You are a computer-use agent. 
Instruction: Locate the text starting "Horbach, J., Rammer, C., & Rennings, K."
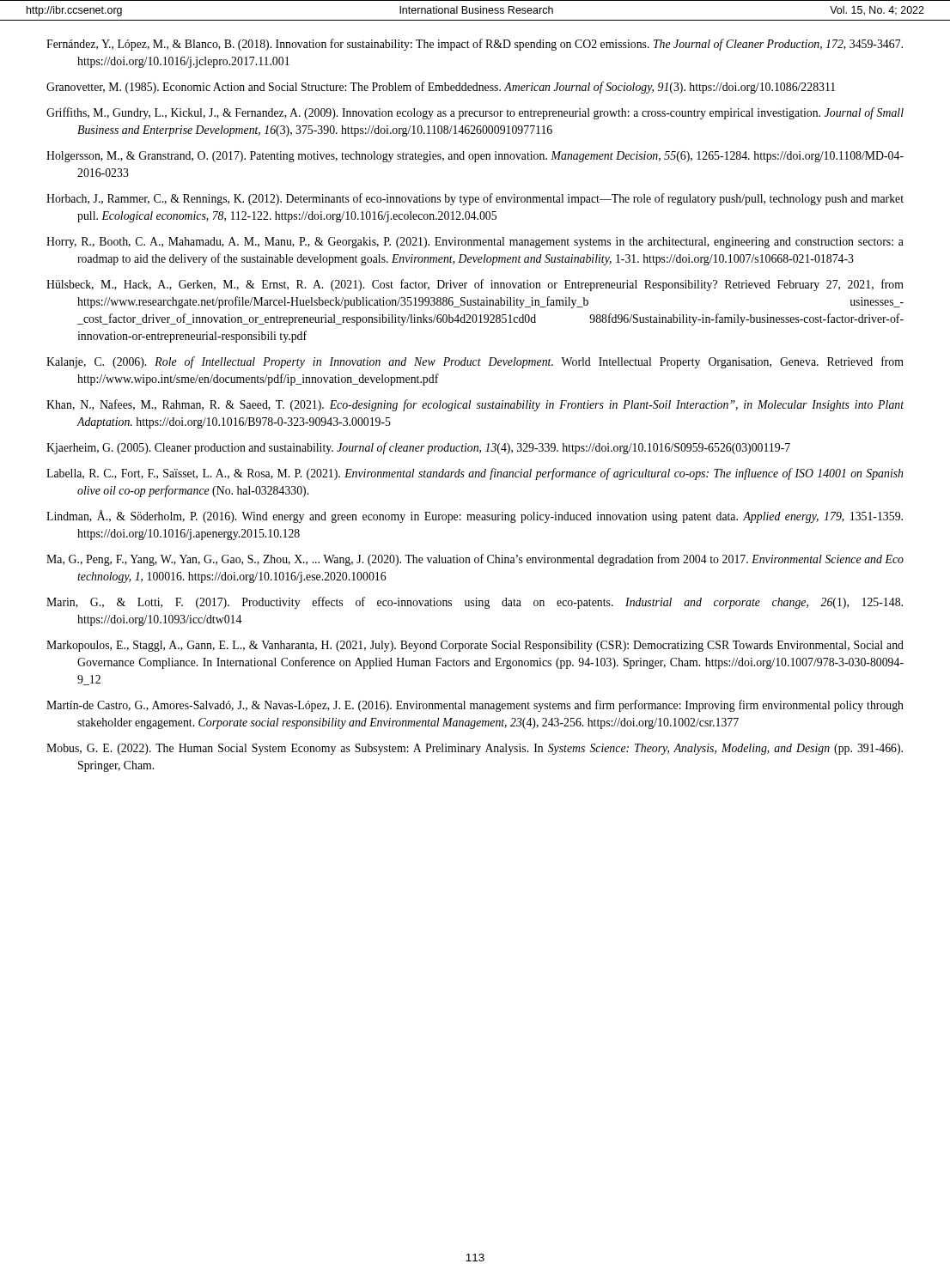click(475, 207)
